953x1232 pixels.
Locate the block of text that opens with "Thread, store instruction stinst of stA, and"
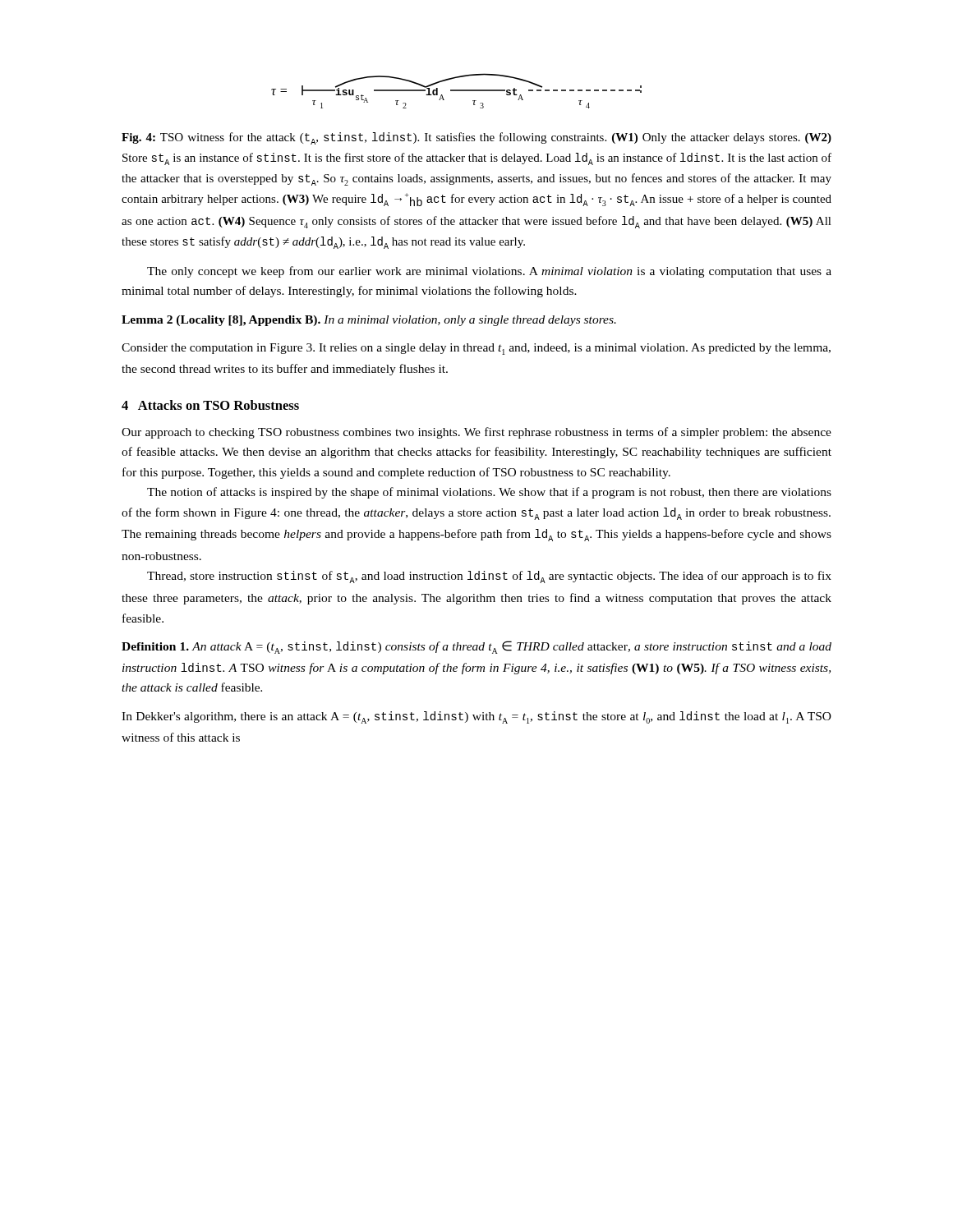[476, 597]
